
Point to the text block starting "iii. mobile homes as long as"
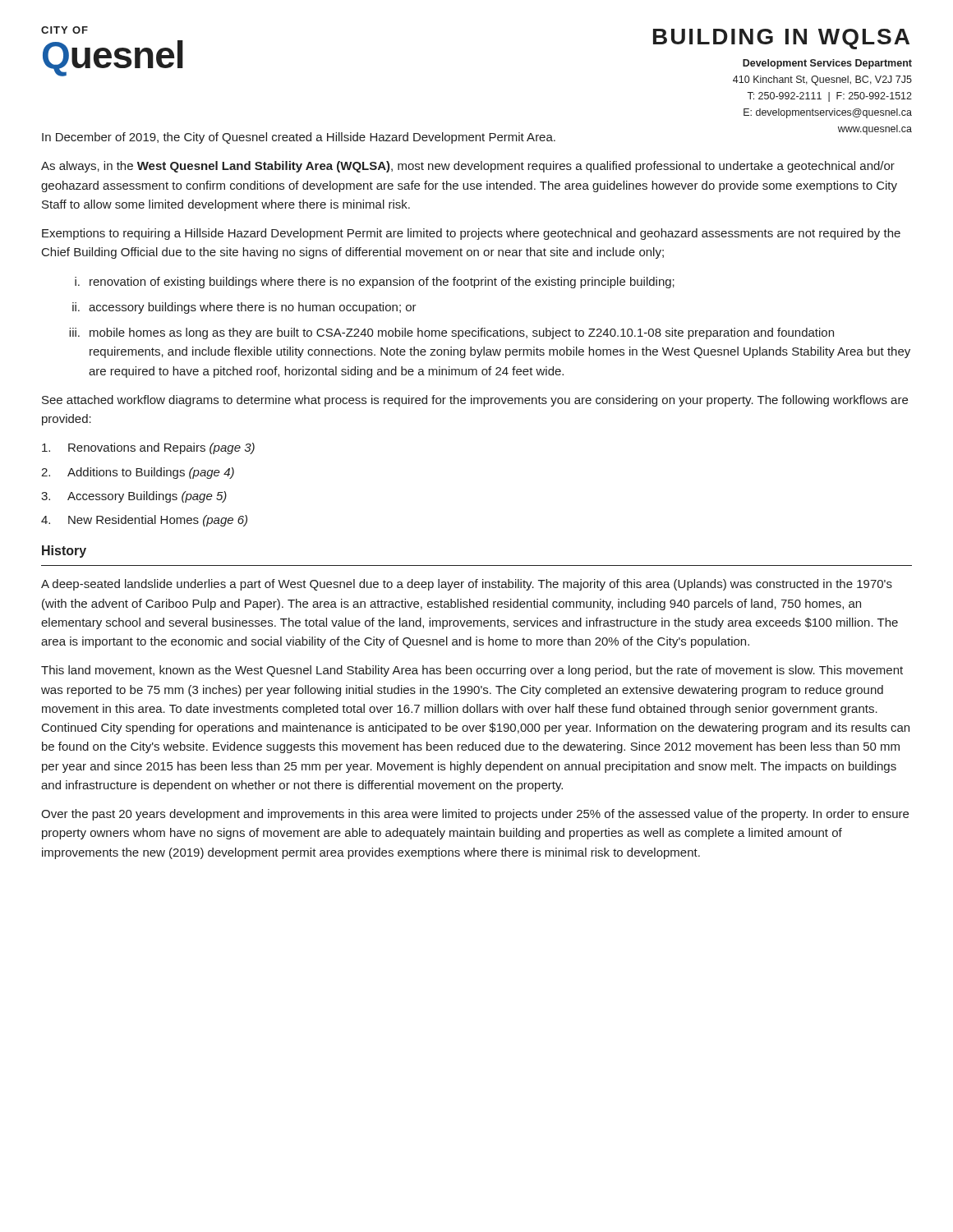pyautogui.click(x=476, y=351)
